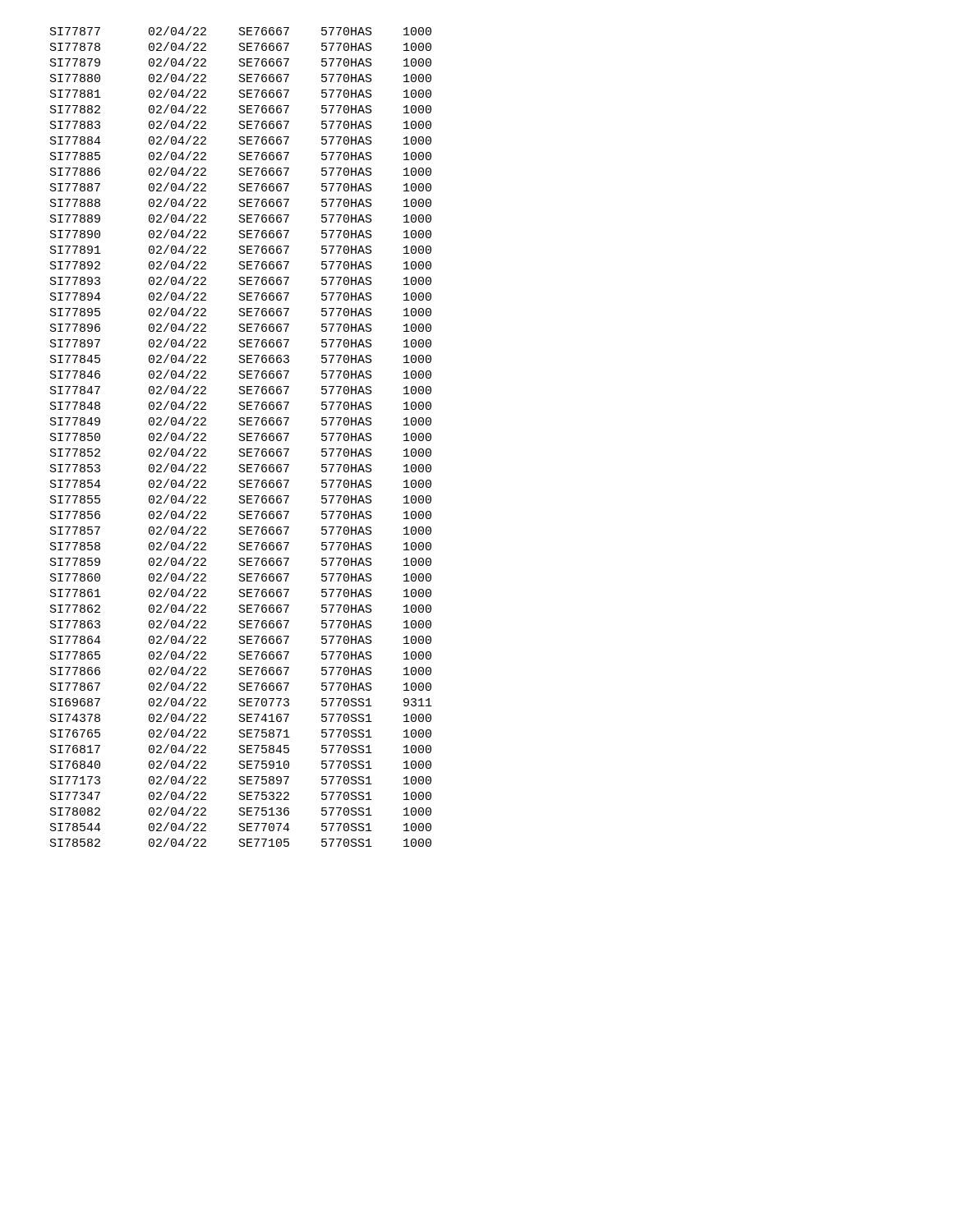
Task: Find the table that mentions "1000"
Action: [x=476, y=438]
